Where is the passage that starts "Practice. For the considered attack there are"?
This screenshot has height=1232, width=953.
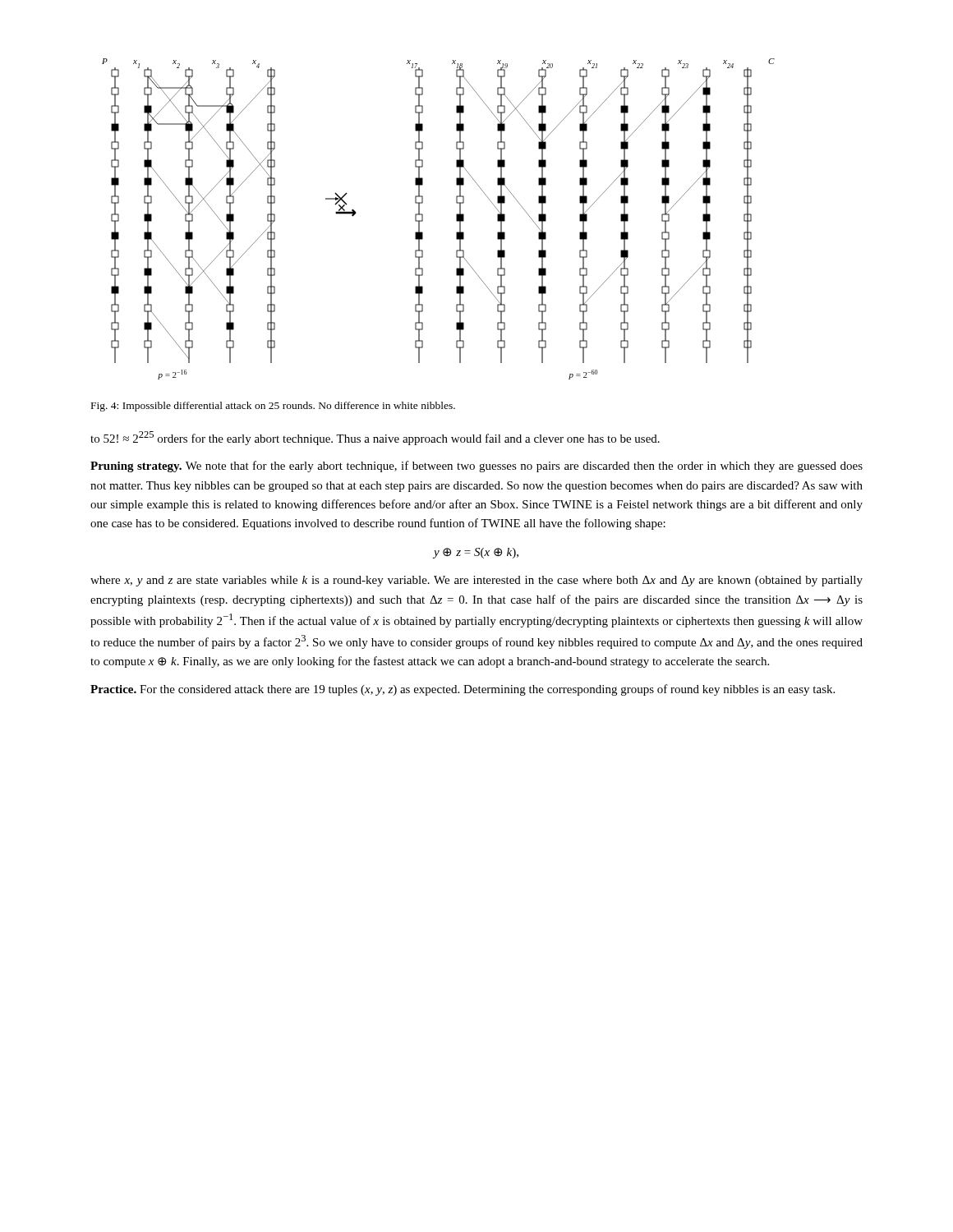[x=463, y=689]
